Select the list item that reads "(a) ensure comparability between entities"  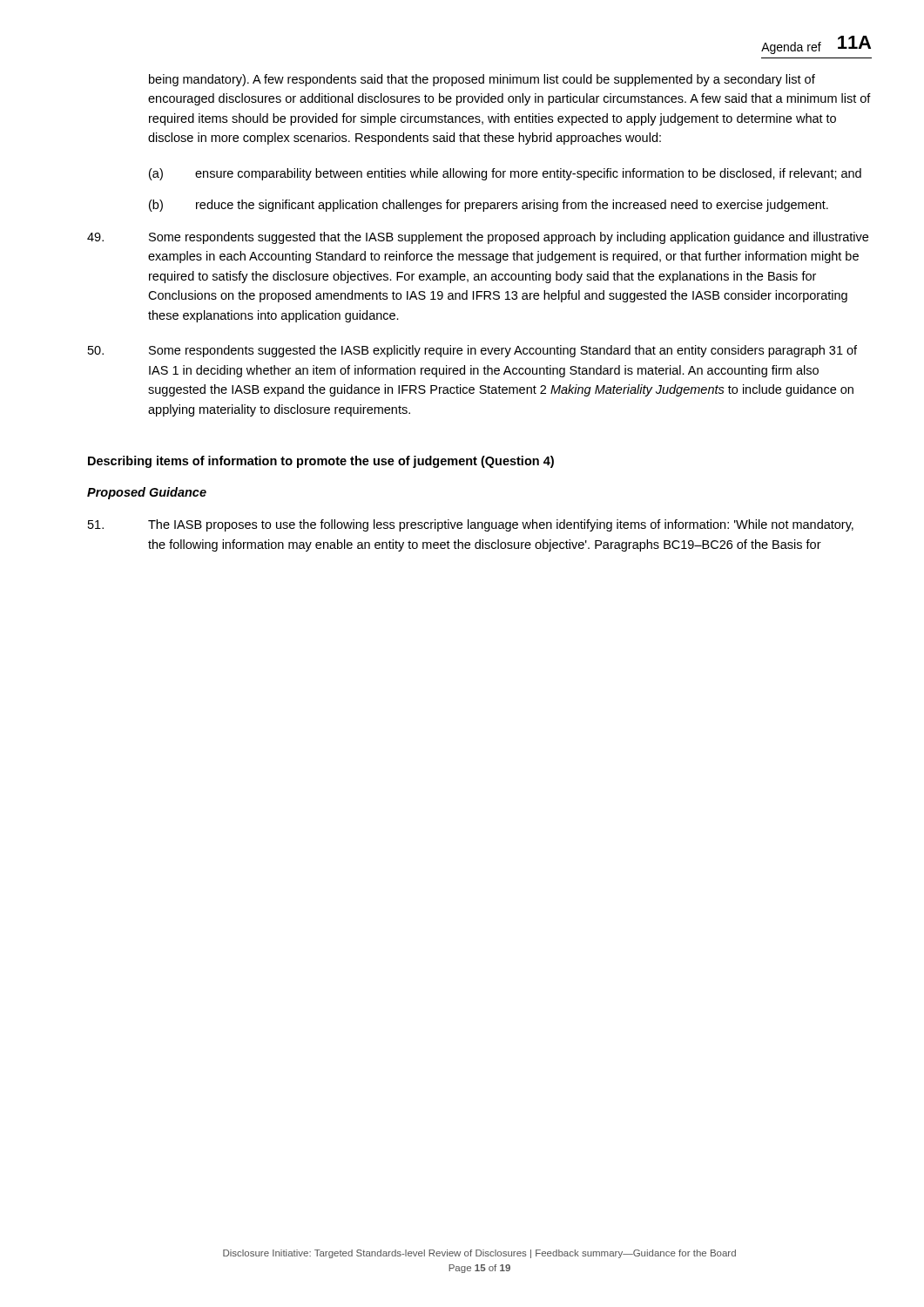pos(510,173)
